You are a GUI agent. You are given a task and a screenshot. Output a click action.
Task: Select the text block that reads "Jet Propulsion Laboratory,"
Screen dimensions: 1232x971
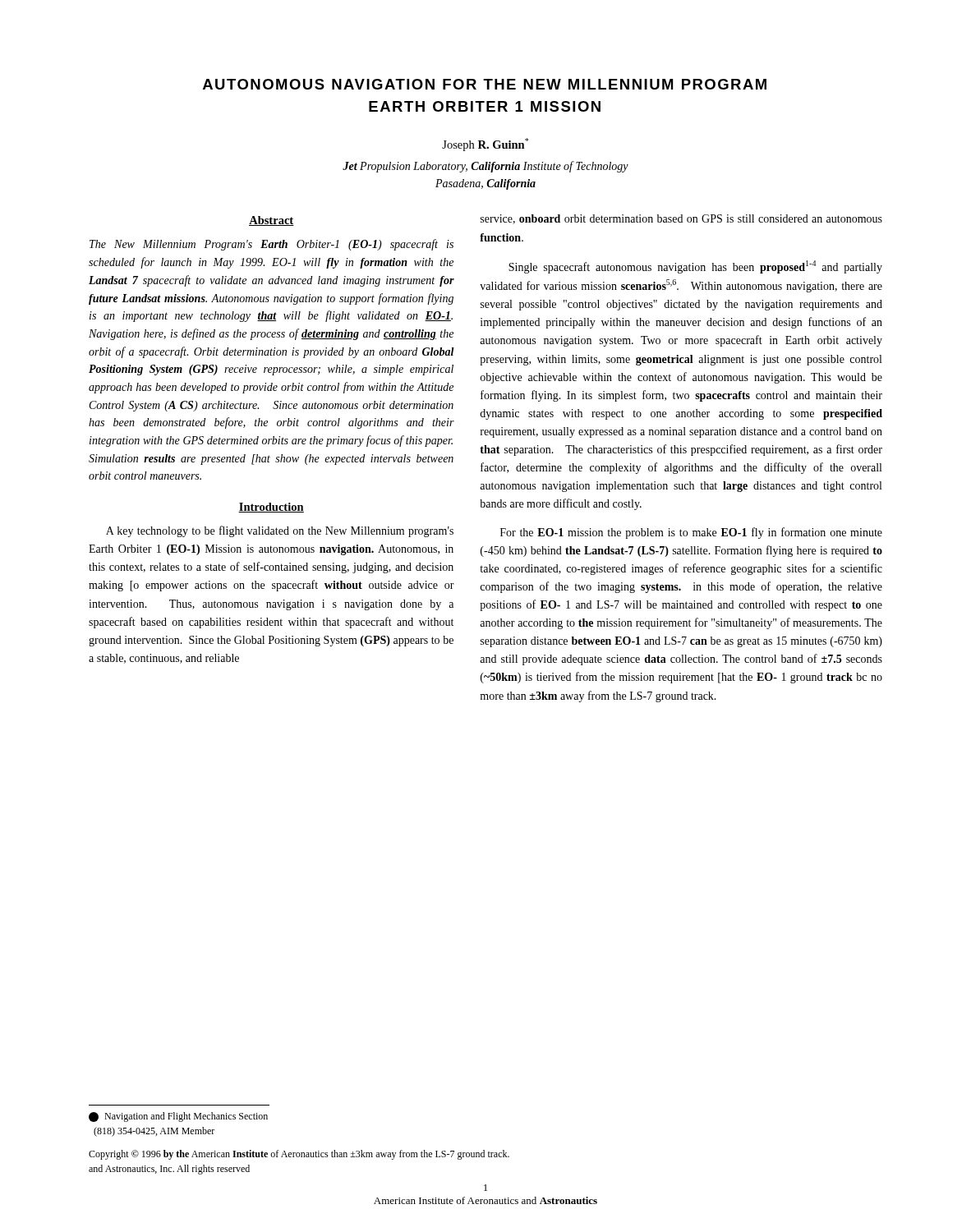click(x=486, y=175)
